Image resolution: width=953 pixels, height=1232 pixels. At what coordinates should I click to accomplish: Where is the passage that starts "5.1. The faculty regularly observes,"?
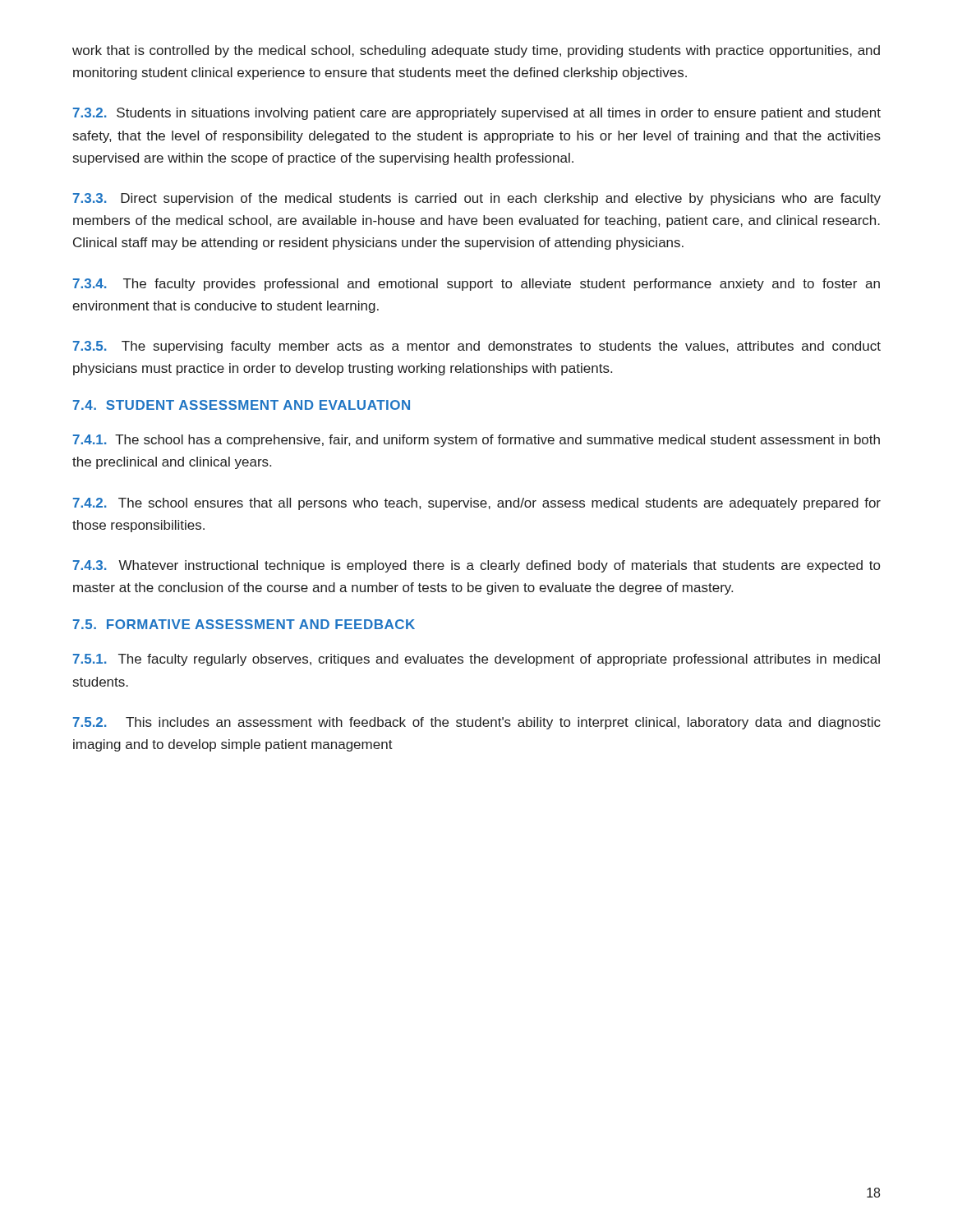(476, 671)
